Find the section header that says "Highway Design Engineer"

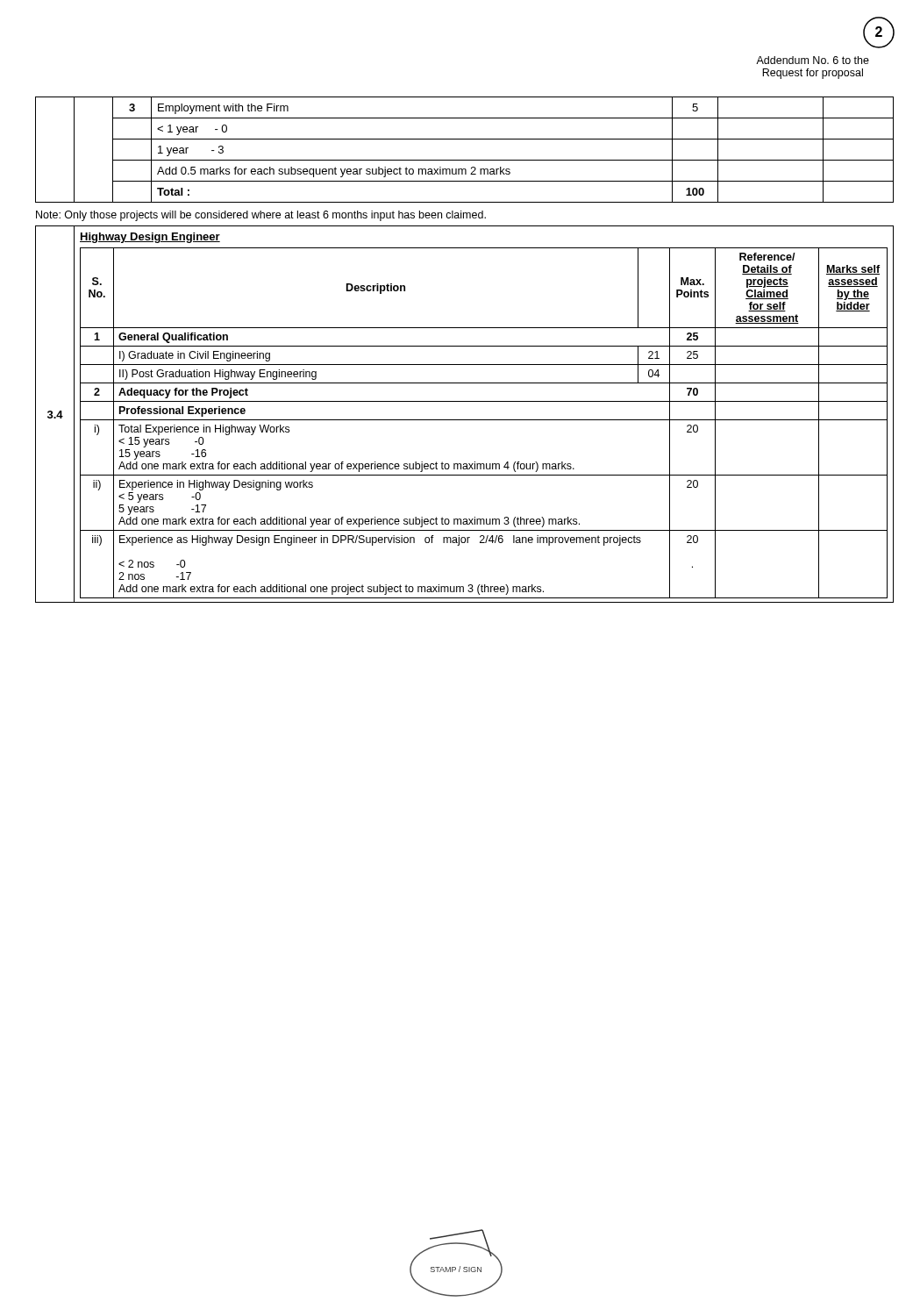pos(150,236)
